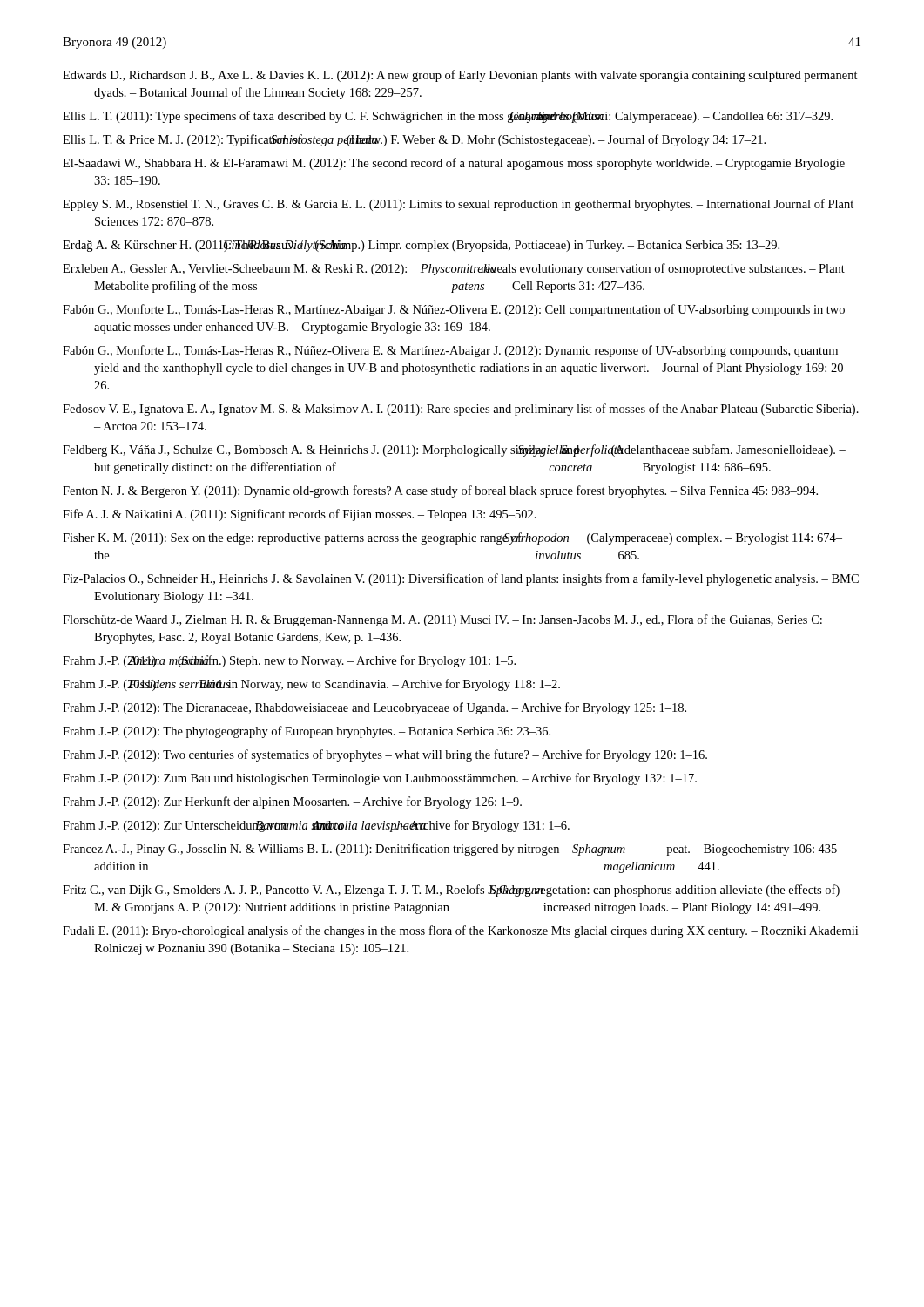Locate the text starting "Fudali E. (2011): Bryo-chorological analysis of the"

point(461,939)
